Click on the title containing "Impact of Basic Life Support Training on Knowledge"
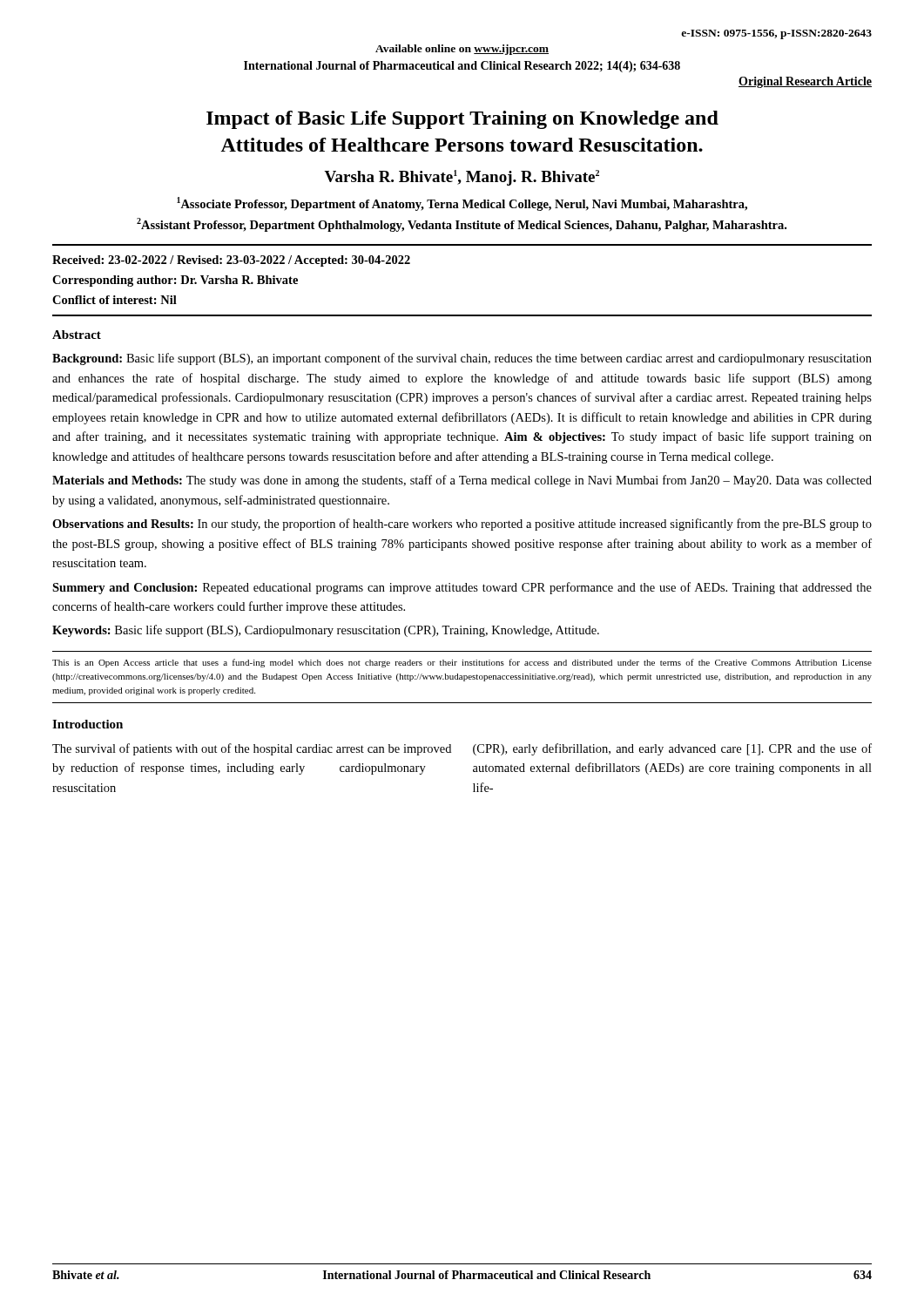 [462, 131]
